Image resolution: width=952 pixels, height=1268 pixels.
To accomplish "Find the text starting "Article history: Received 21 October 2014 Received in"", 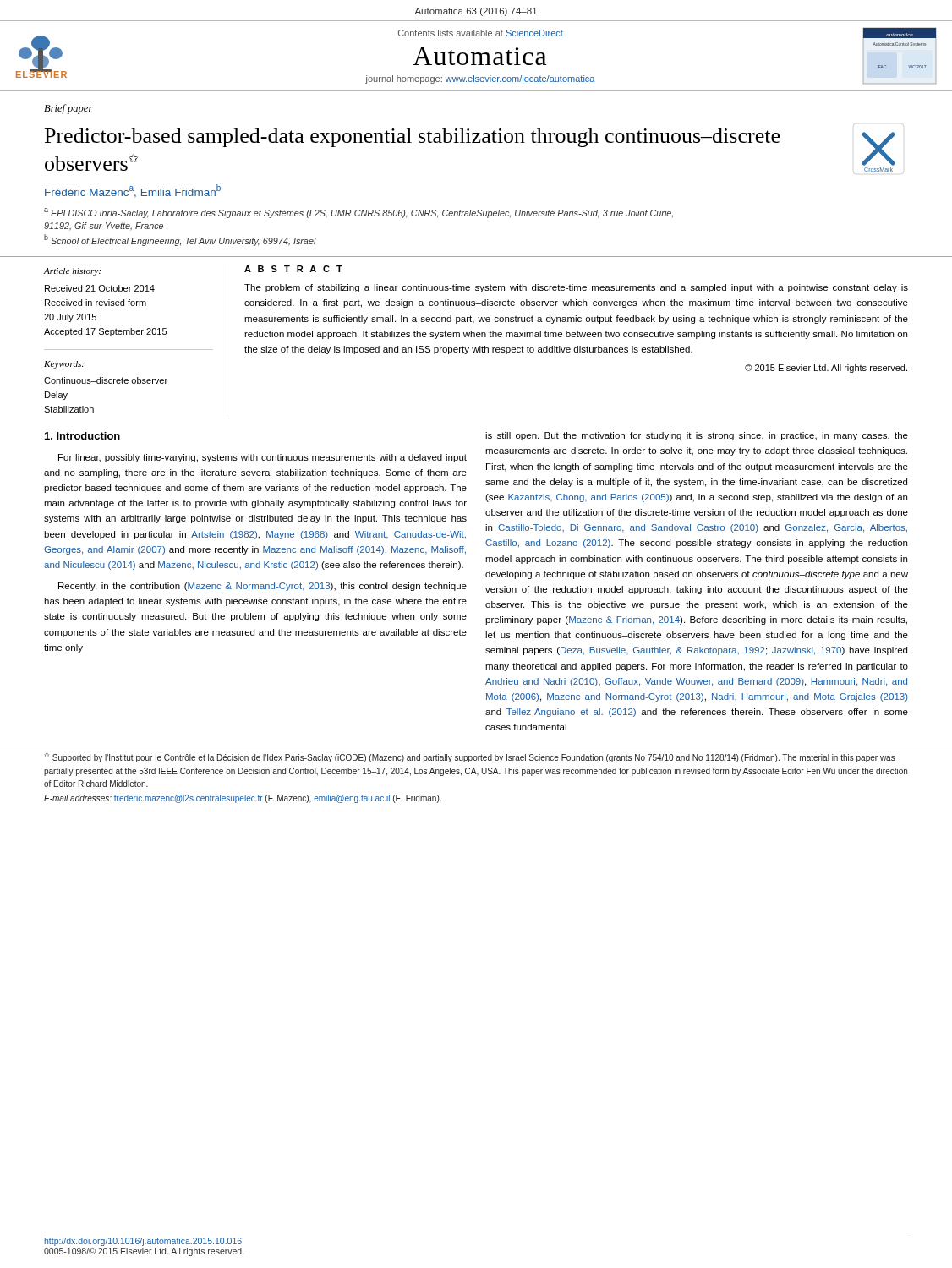I will (129, 341).
